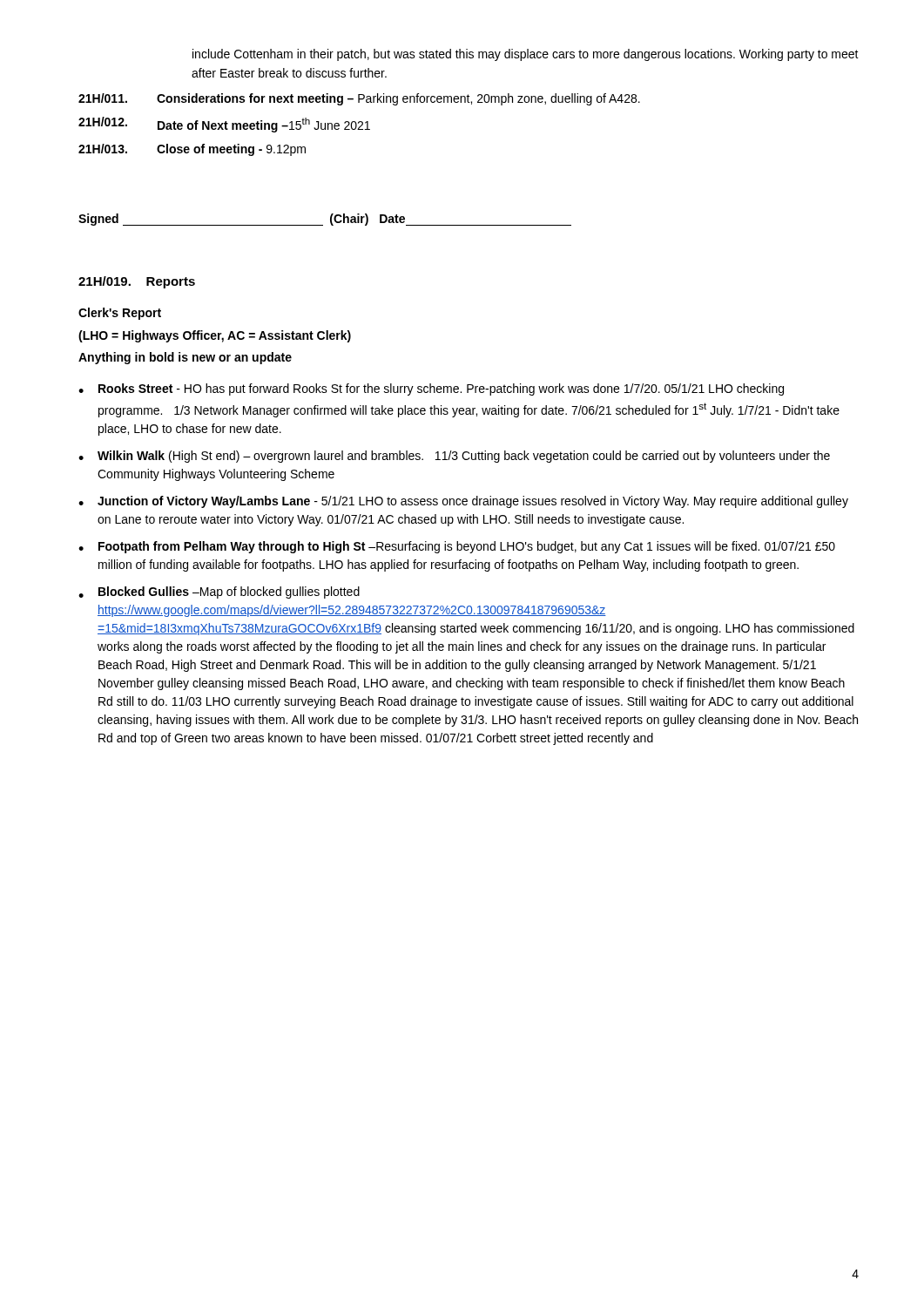
Task: Find "Signed (Chair) Date" on this page
Action: pyautogui.click(x=325, y=218)
